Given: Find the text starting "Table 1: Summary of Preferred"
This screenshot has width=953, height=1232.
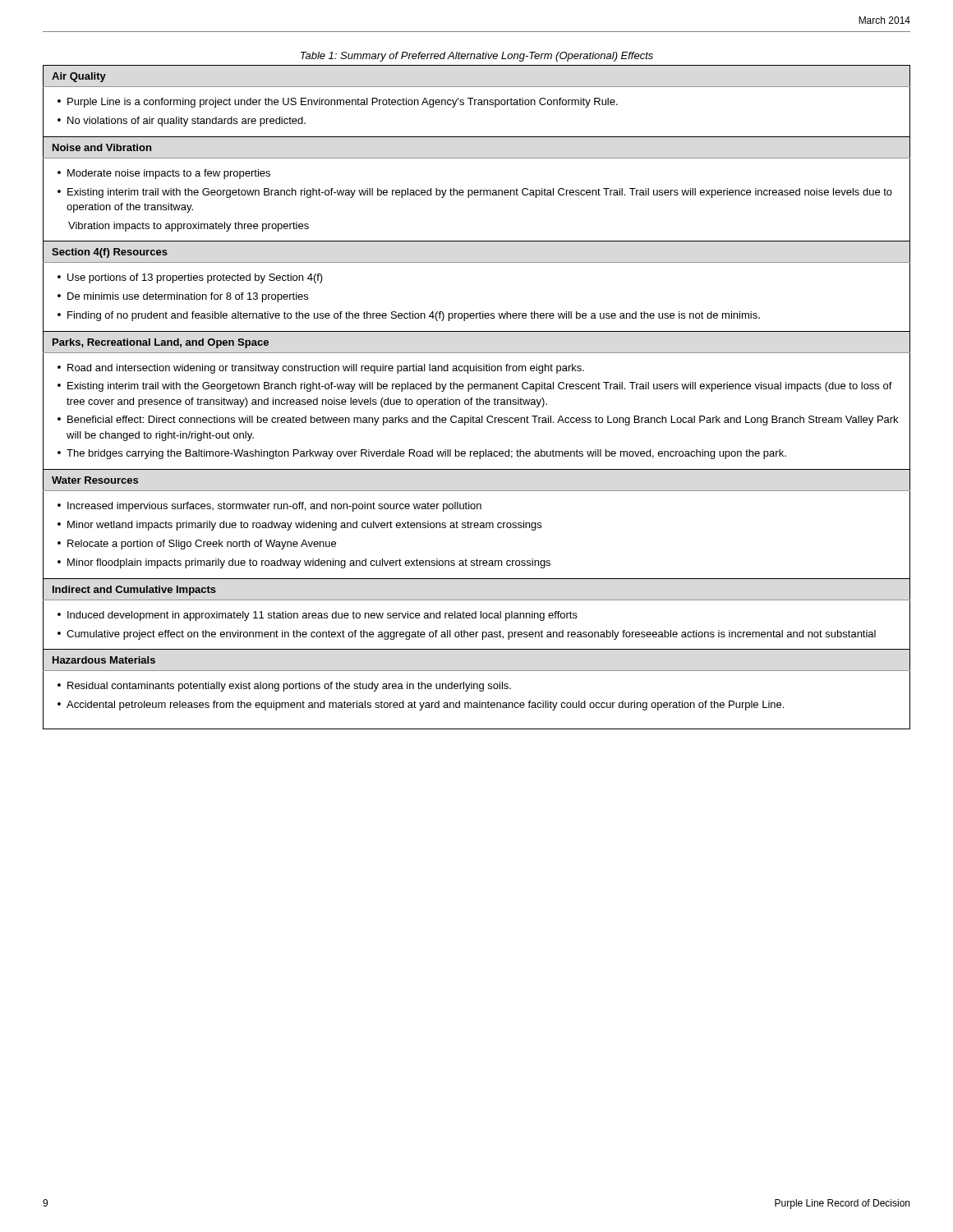Looking at the screenshot, I should [x=476, y=55].
